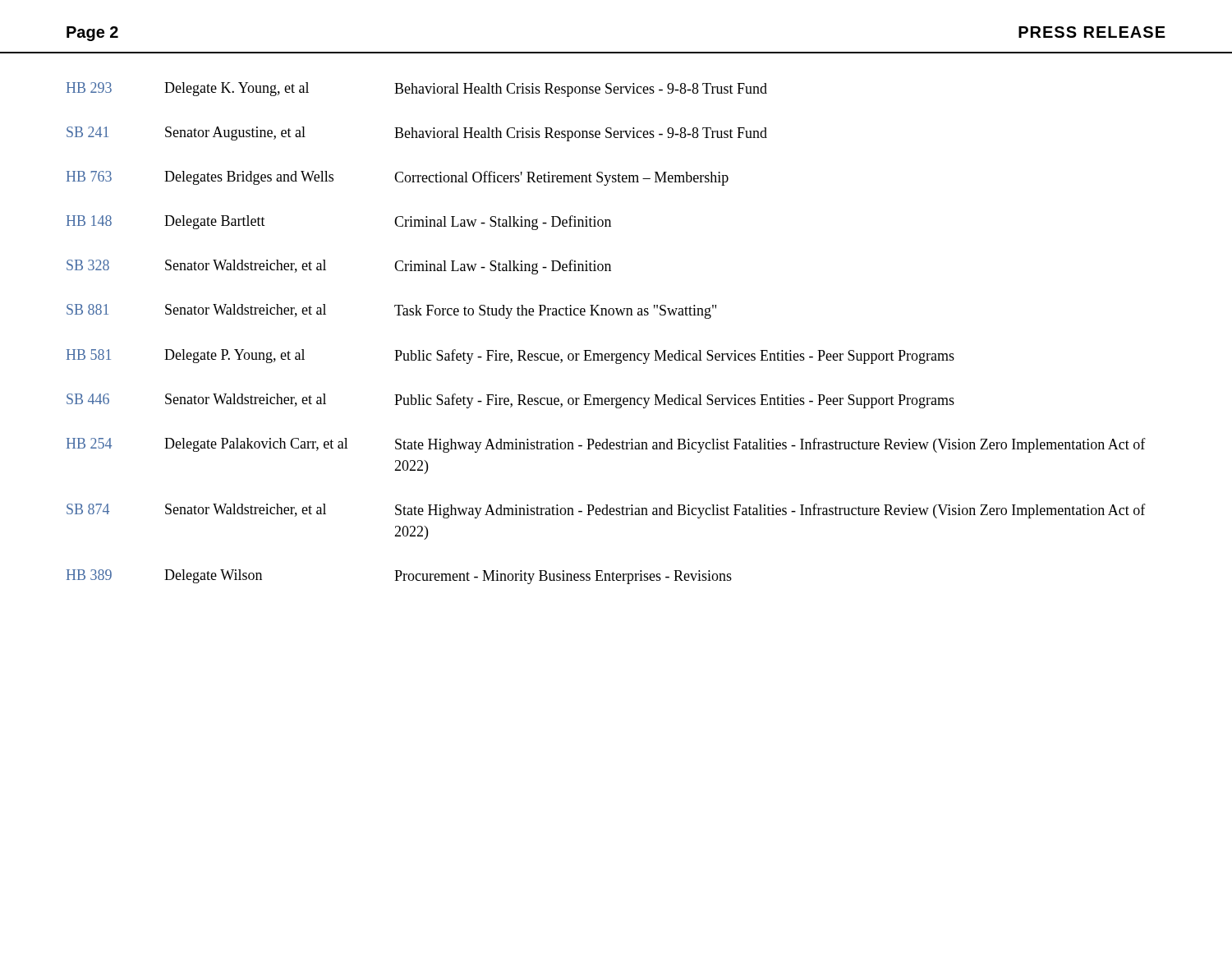Navigate to the passage starting "SB 328 Senator Waldstreicher, et al Criminal Law"

616,267
